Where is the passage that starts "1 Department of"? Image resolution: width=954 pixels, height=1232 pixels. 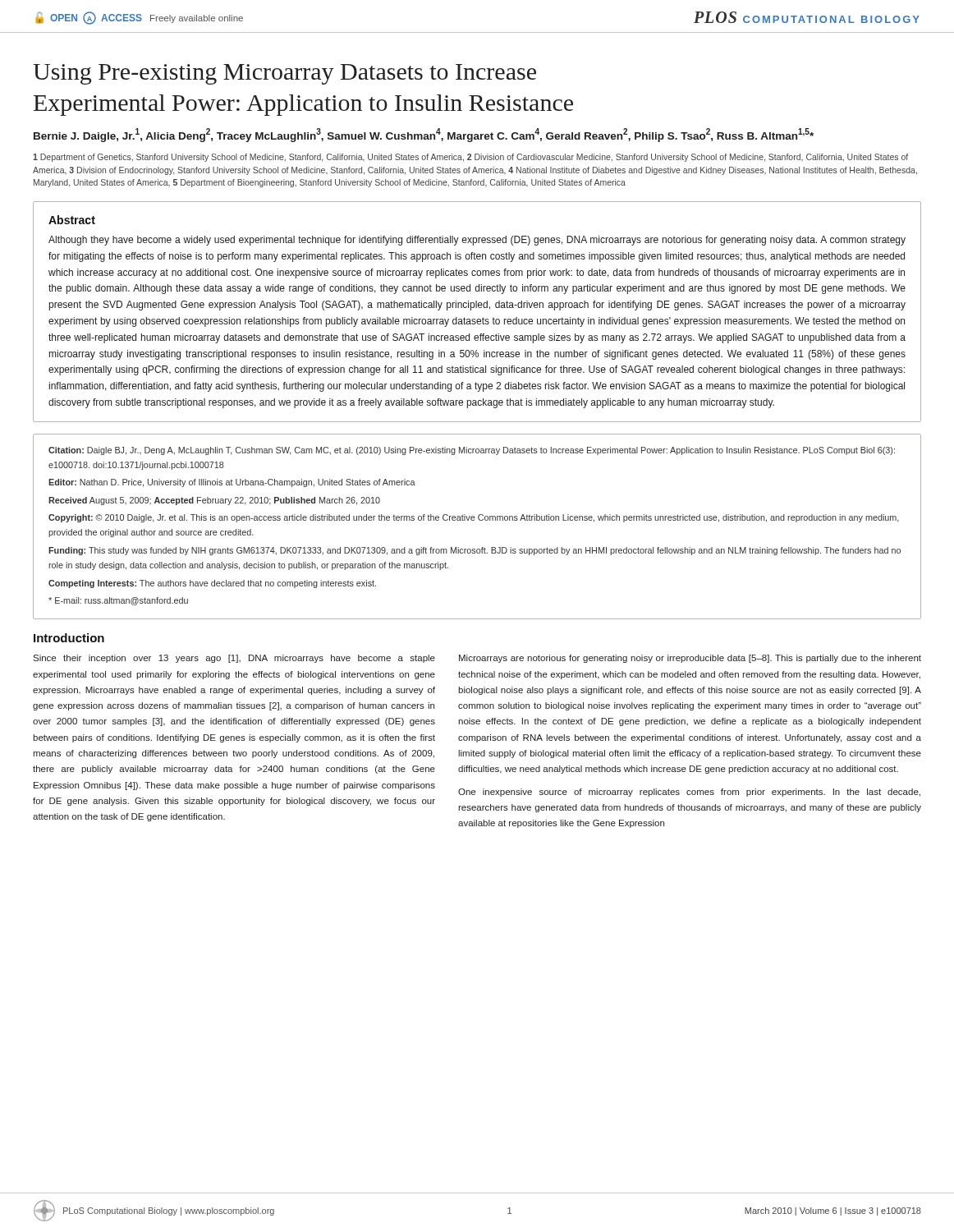tap(475, 170)
